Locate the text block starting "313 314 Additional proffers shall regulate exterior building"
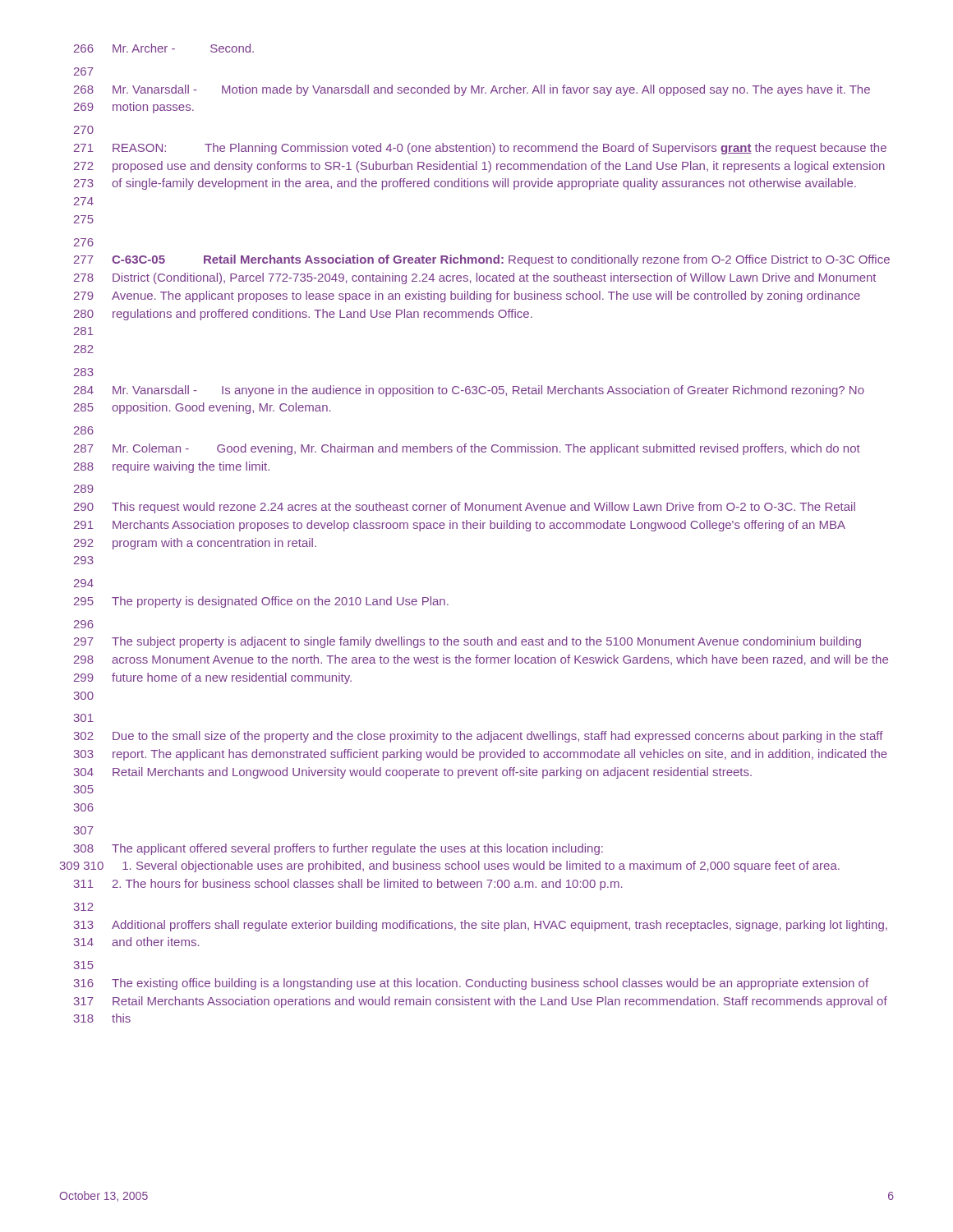The height and width of the screenshot is (1232, 953). 481,926
